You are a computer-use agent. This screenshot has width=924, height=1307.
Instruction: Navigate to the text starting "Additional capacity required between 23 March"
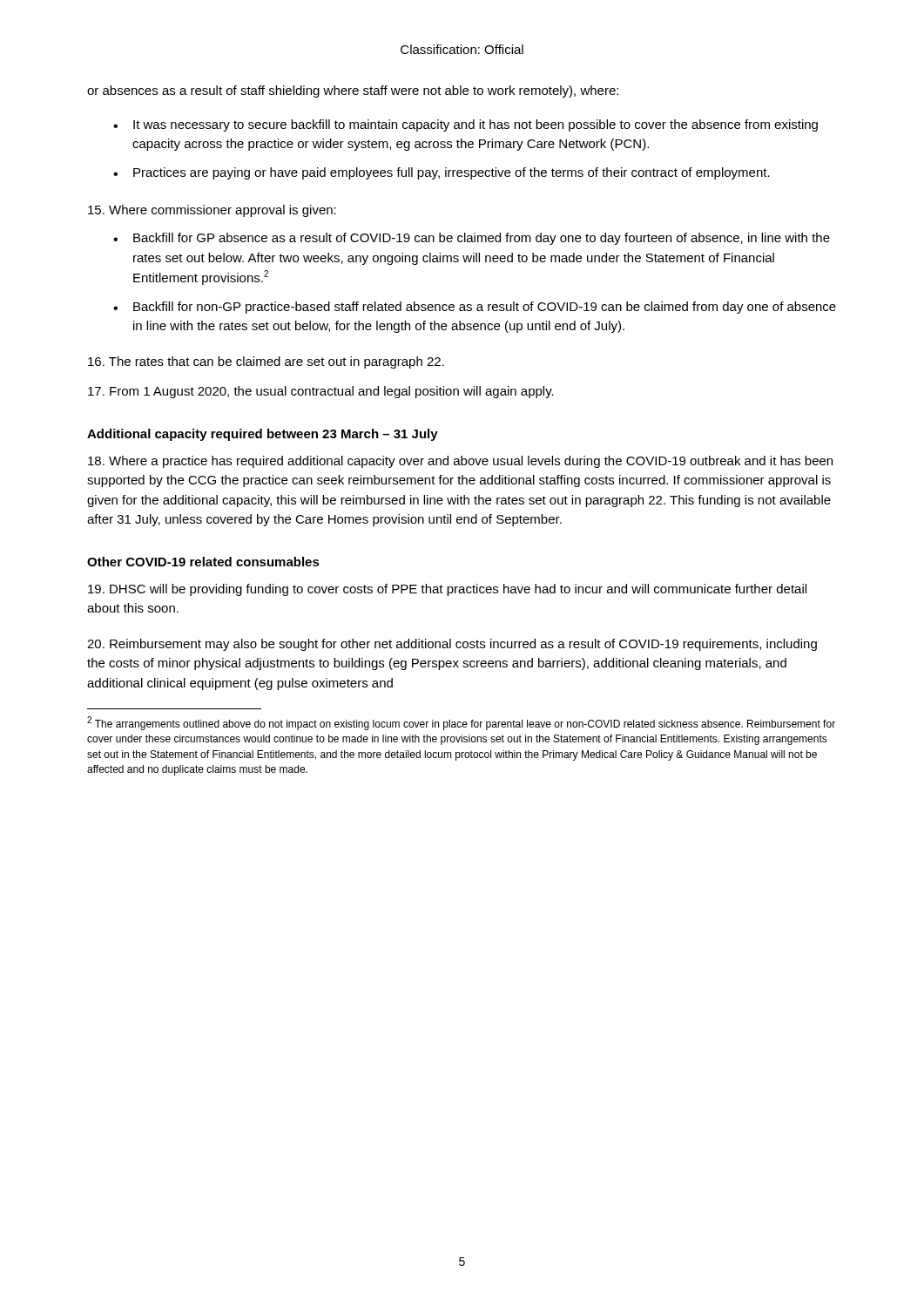click(262, 433)
